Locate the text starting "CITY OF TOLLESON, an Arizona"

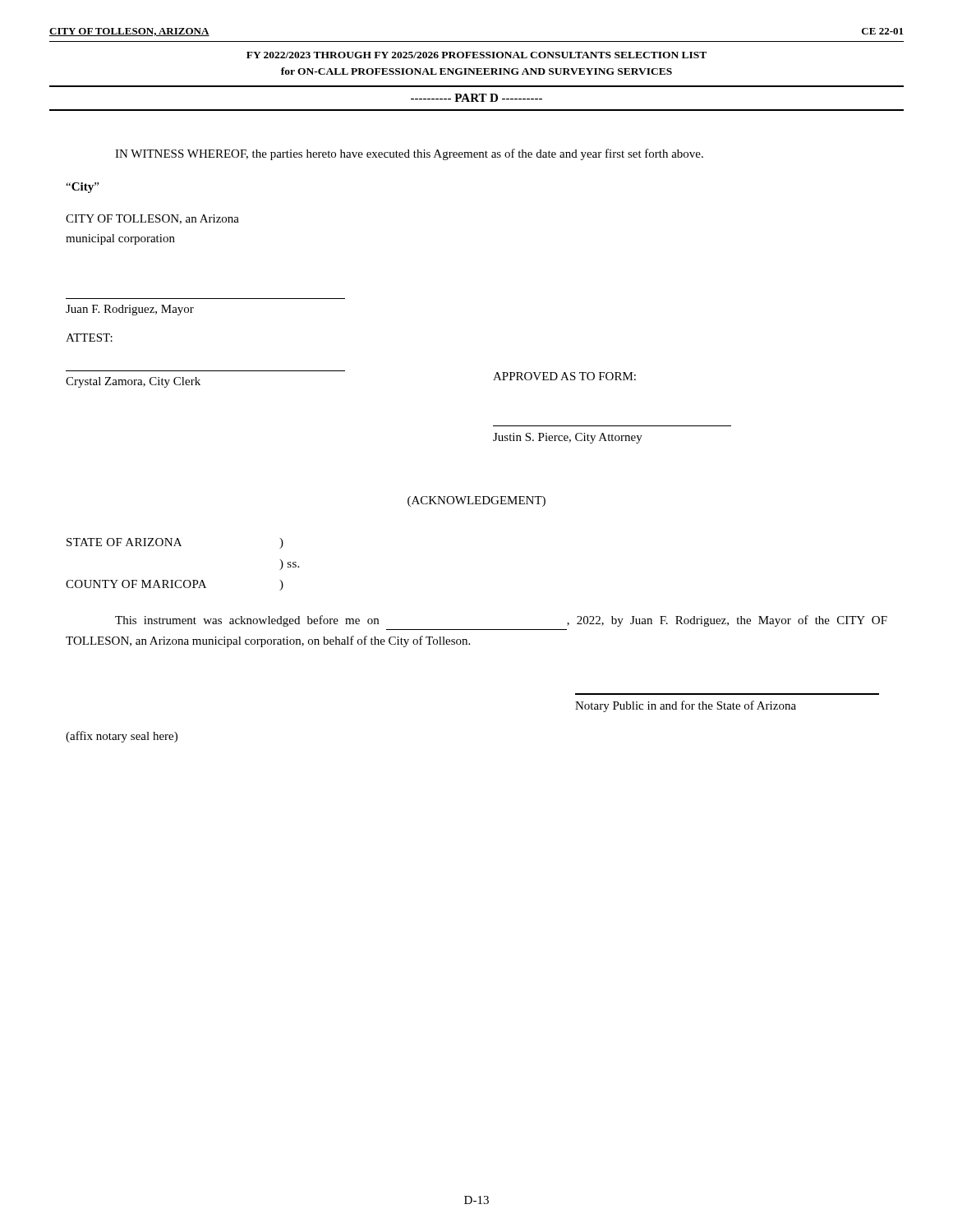click(x=152, y=228)
